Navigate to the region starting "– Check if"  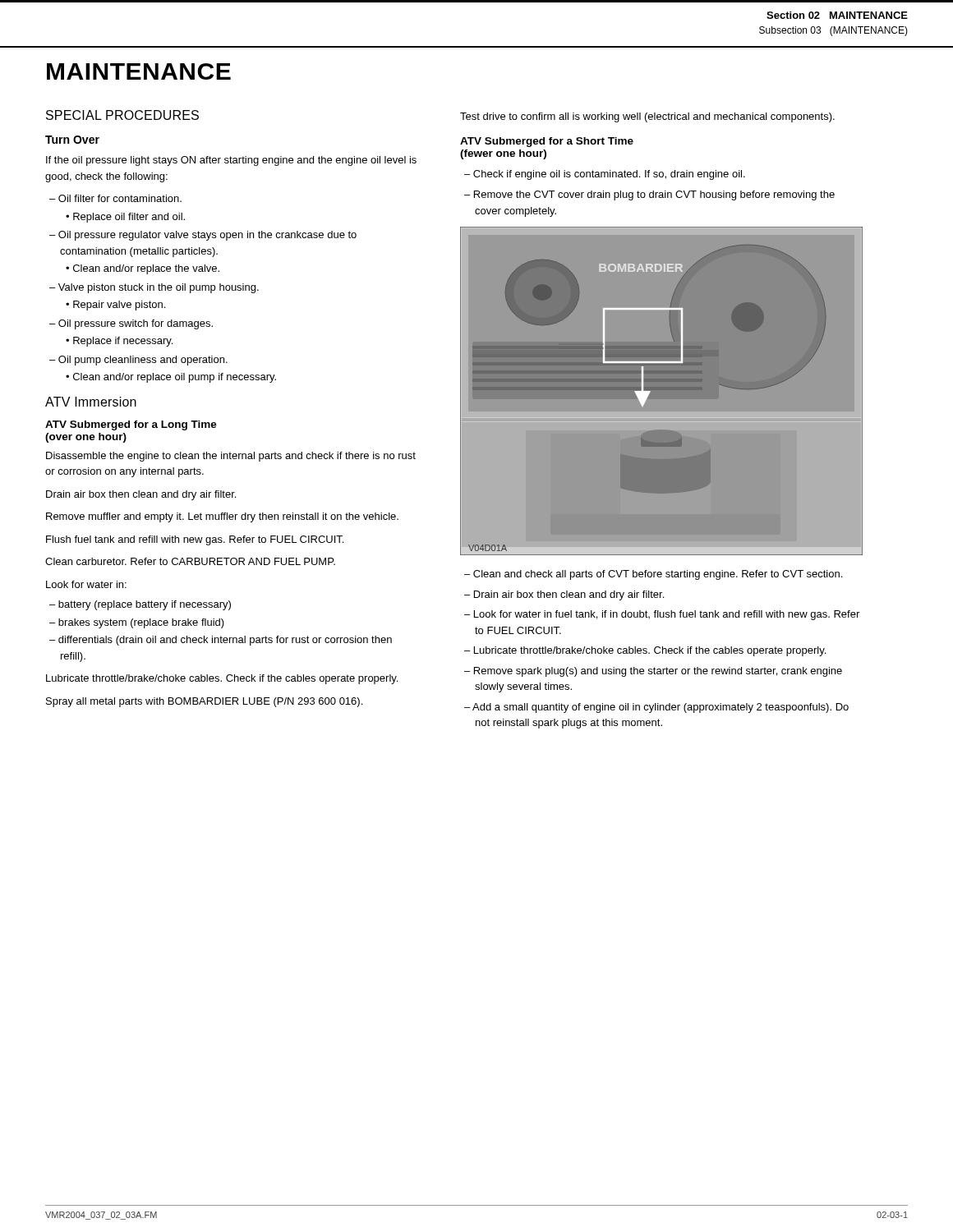(605, 173)
